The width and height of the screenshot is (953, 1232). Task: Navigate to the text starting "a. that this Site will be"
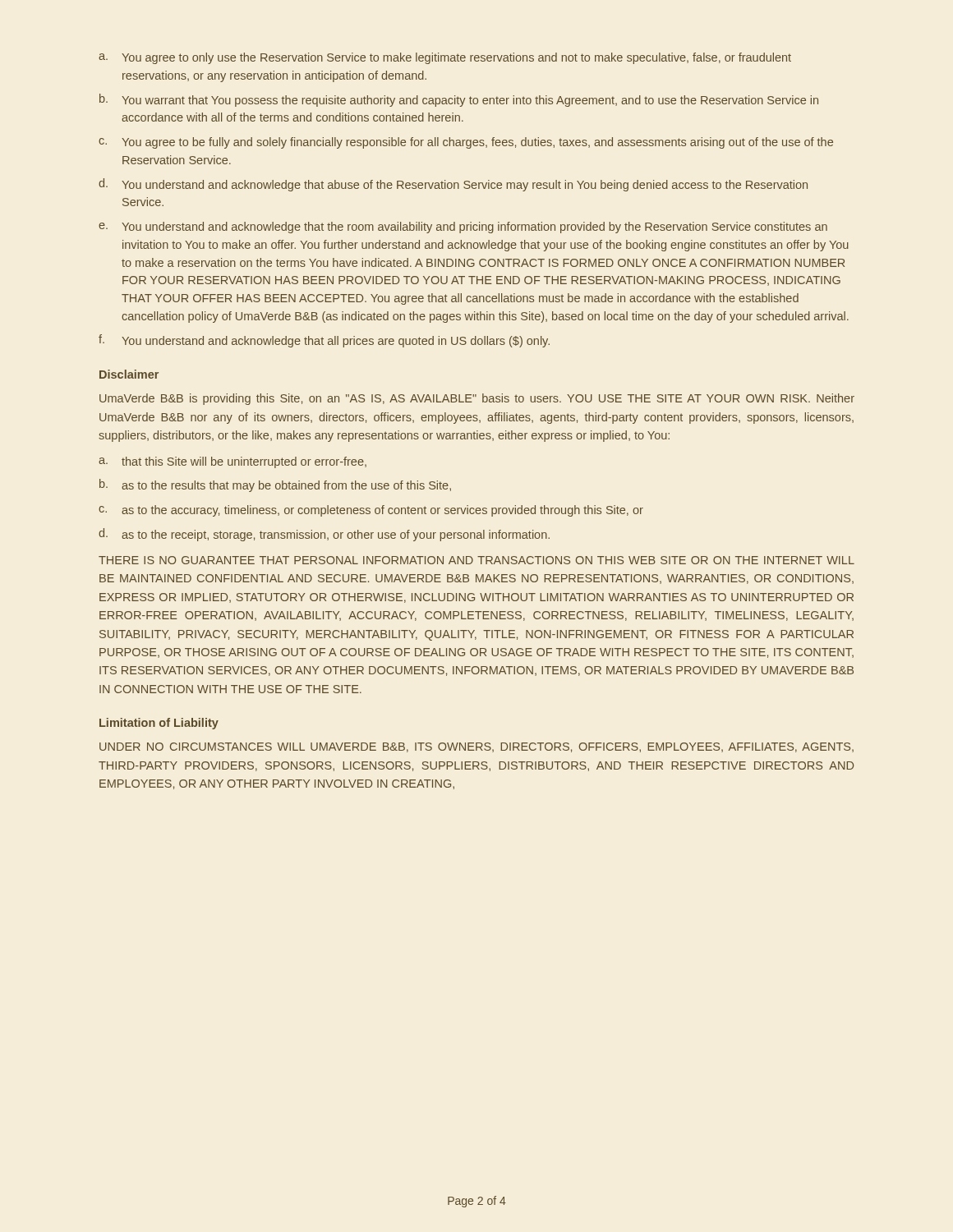pyautogui.click(x=232, y=462)
